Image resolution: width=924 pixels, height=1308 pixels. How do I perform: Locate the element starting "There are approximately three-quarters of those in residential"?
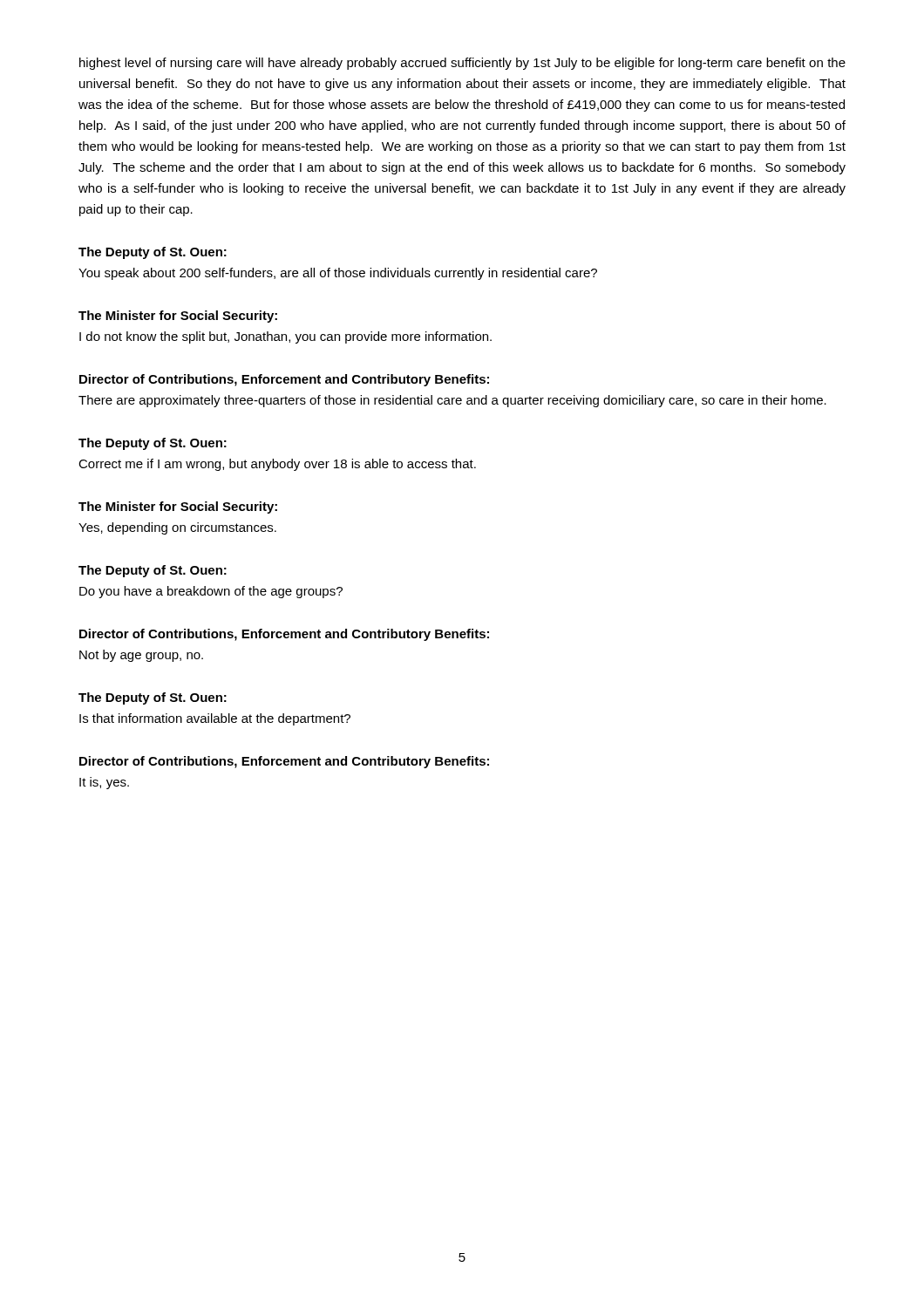click(x=453, y=400)
